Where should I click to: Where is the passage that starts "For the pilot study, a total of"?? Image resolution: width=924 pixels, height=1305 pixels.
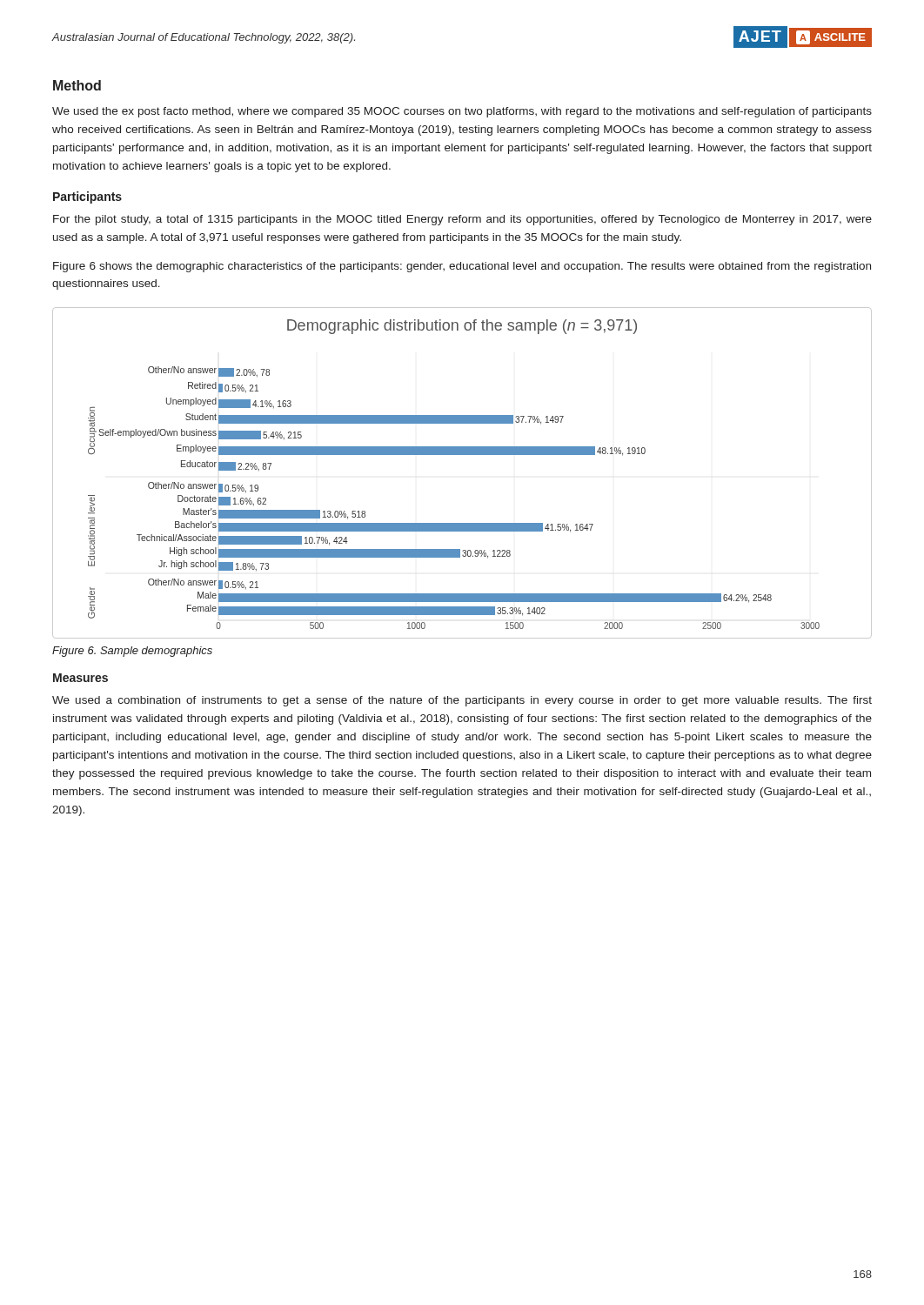point(462,228)
